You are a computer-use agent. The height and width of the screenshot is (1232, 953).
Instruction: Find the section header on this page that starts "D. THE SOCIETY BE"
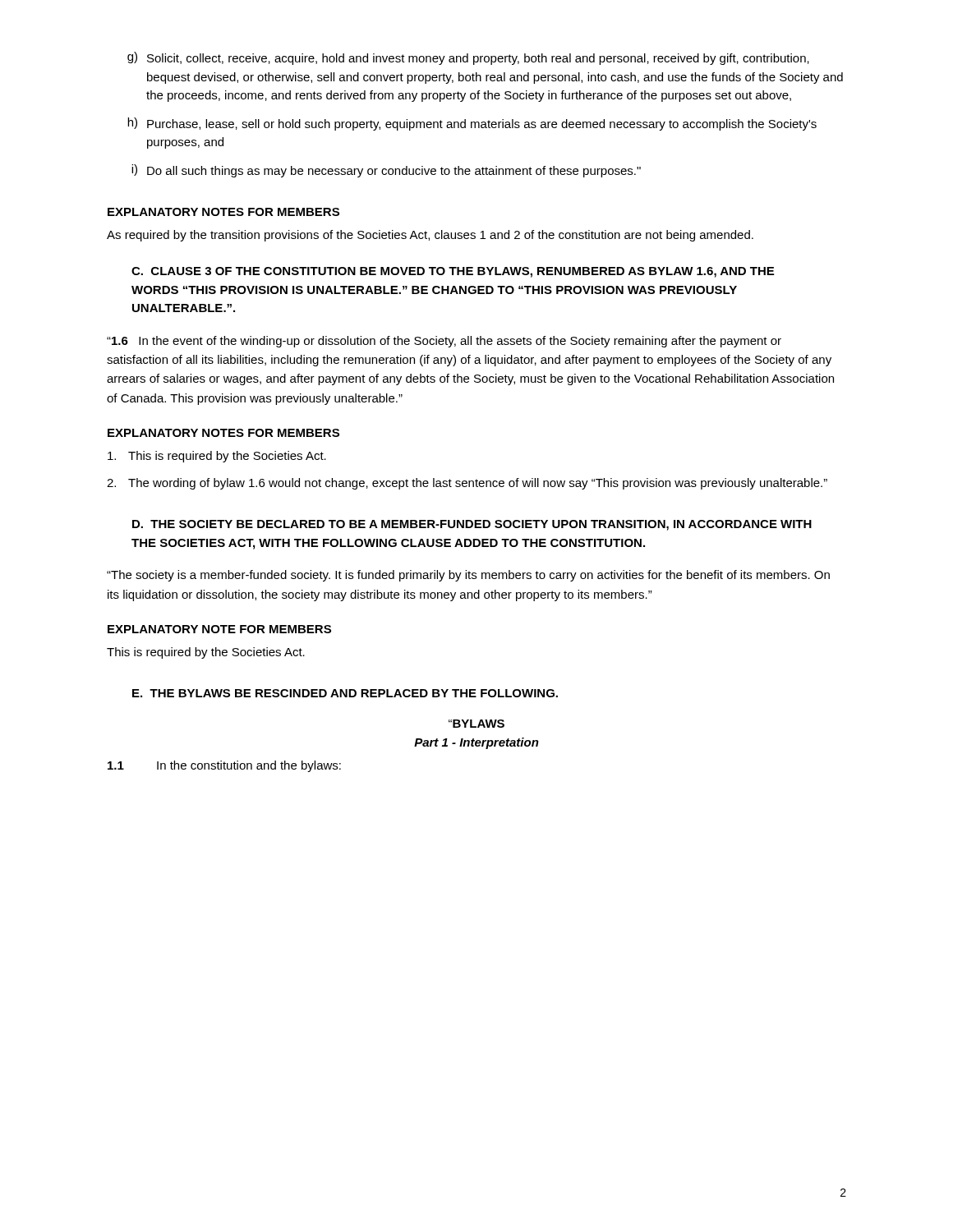pyautogui.click(x=476, y=534)
